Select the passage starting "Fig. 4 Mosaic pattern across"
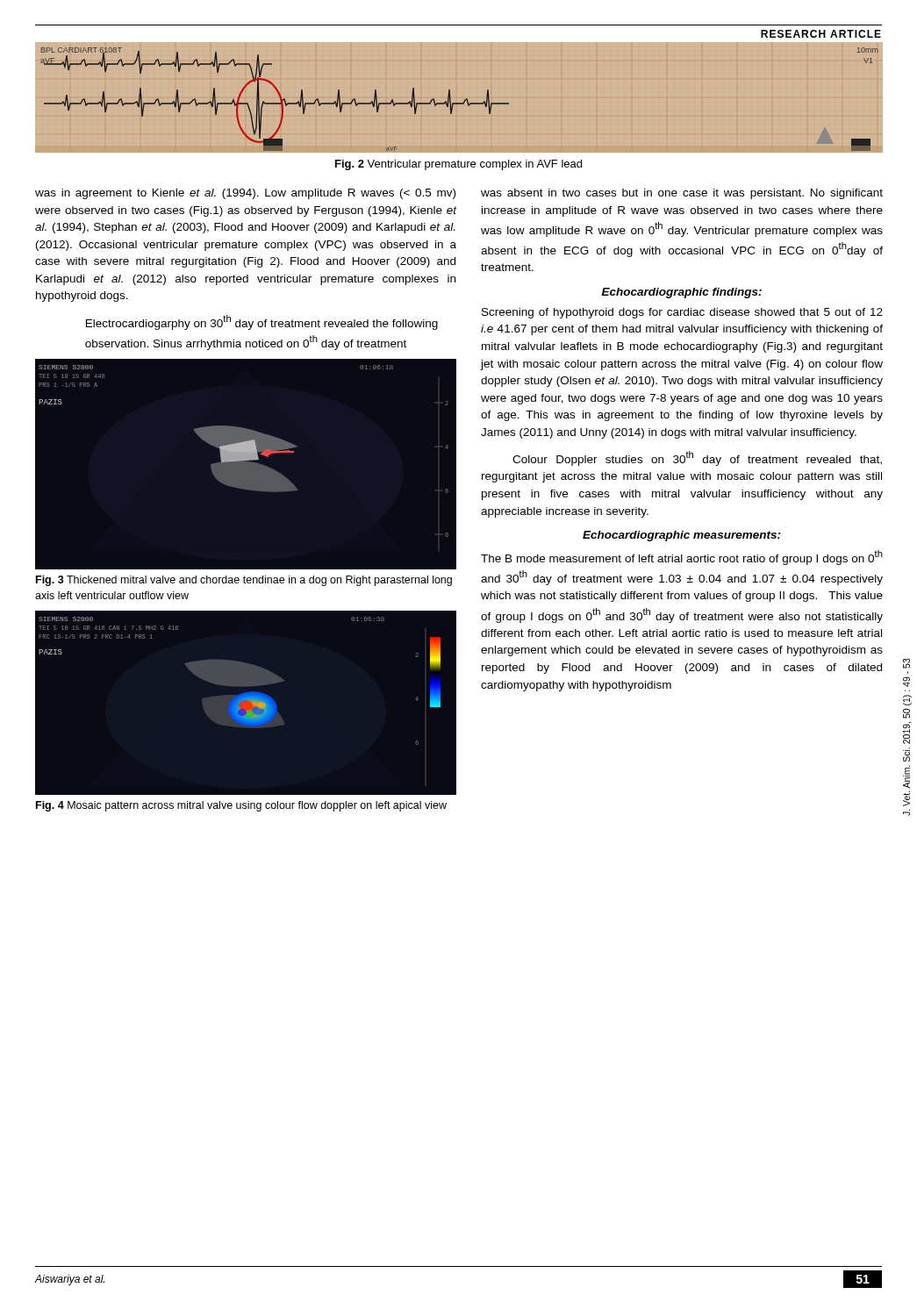 click(x=241, y=805)
